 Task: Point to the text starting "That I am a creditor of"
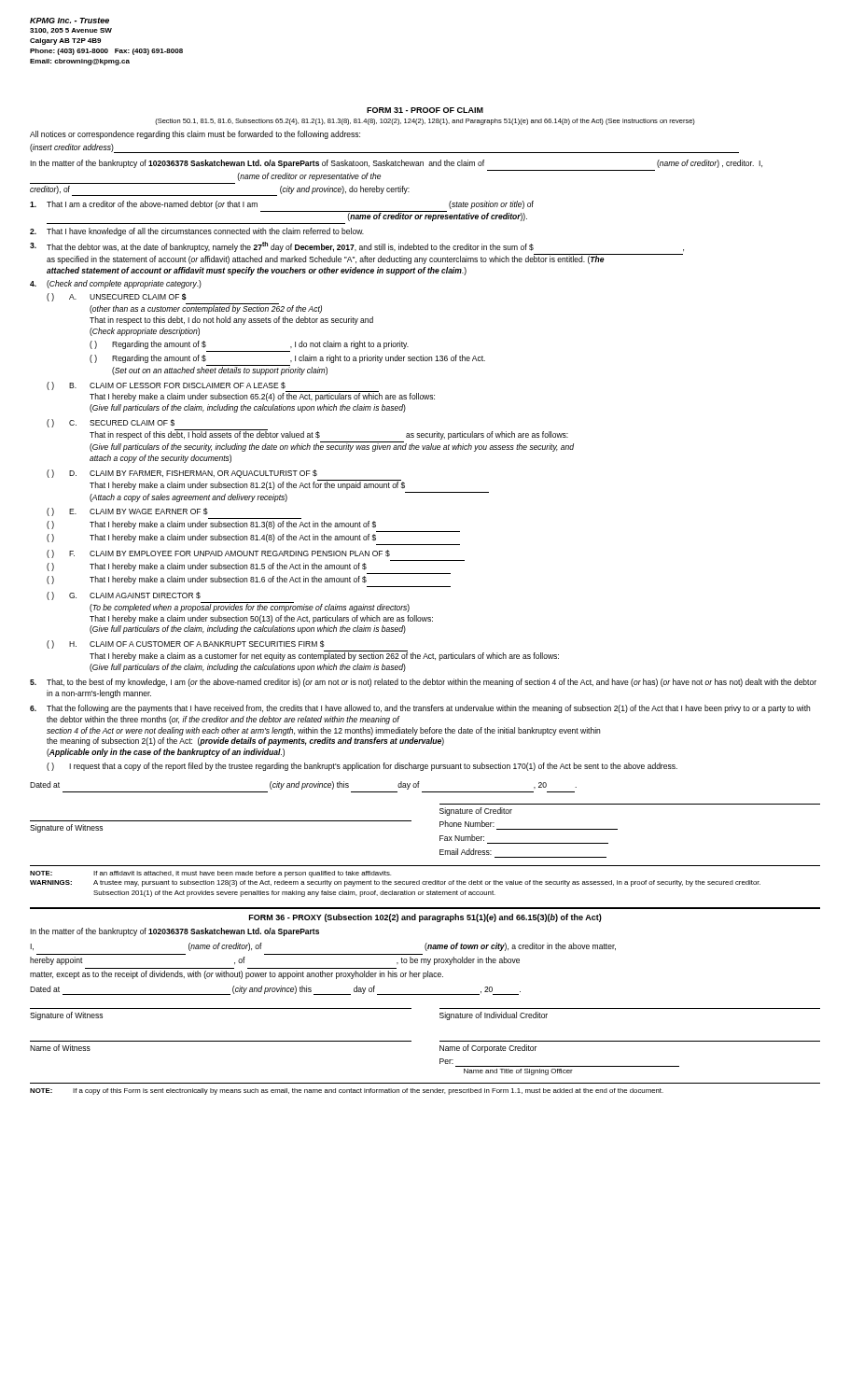coord(282,212)
